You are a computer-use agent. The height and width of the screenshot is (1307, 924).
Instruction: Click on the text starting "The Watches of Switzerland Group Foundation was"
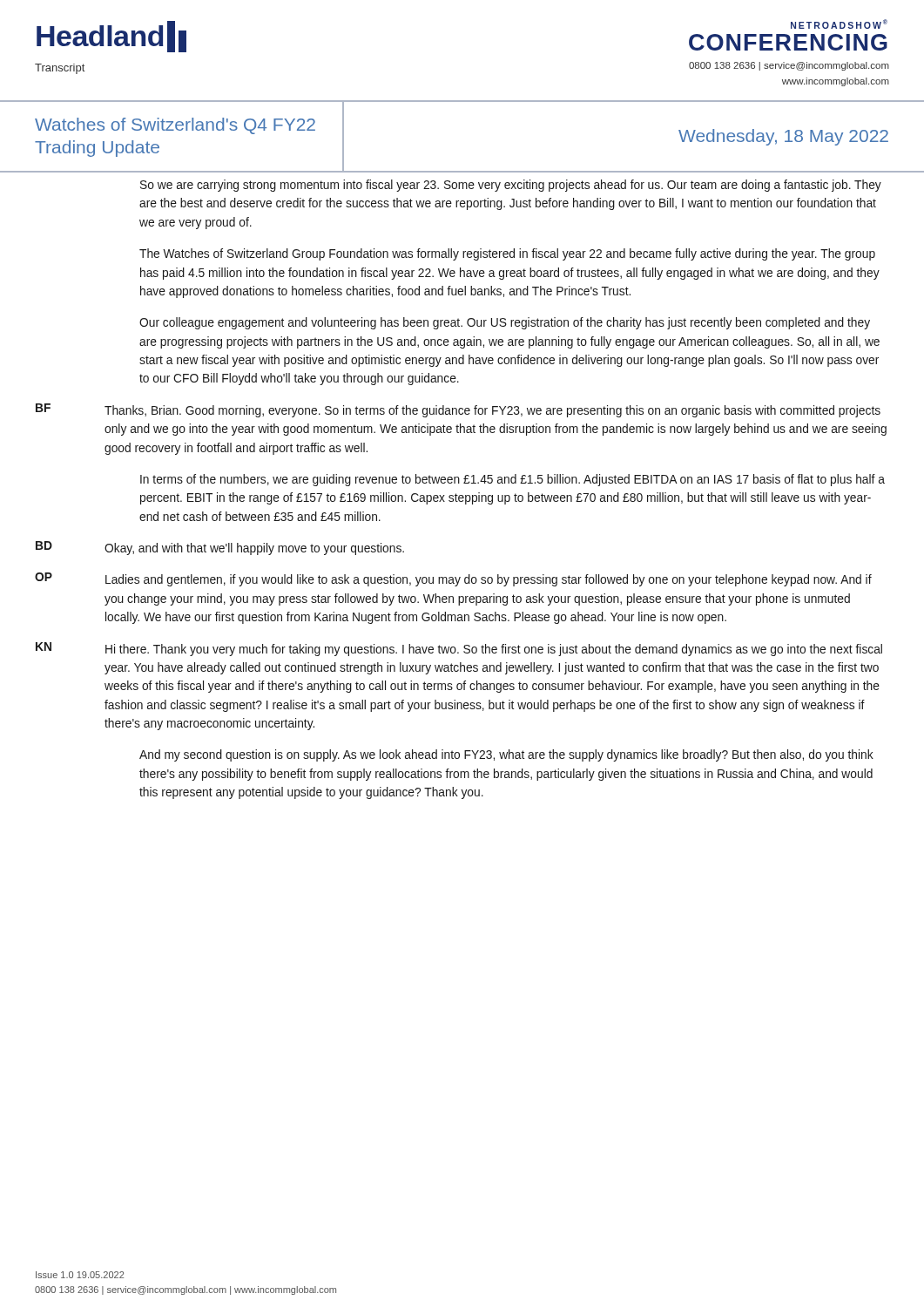click(509, 273)
